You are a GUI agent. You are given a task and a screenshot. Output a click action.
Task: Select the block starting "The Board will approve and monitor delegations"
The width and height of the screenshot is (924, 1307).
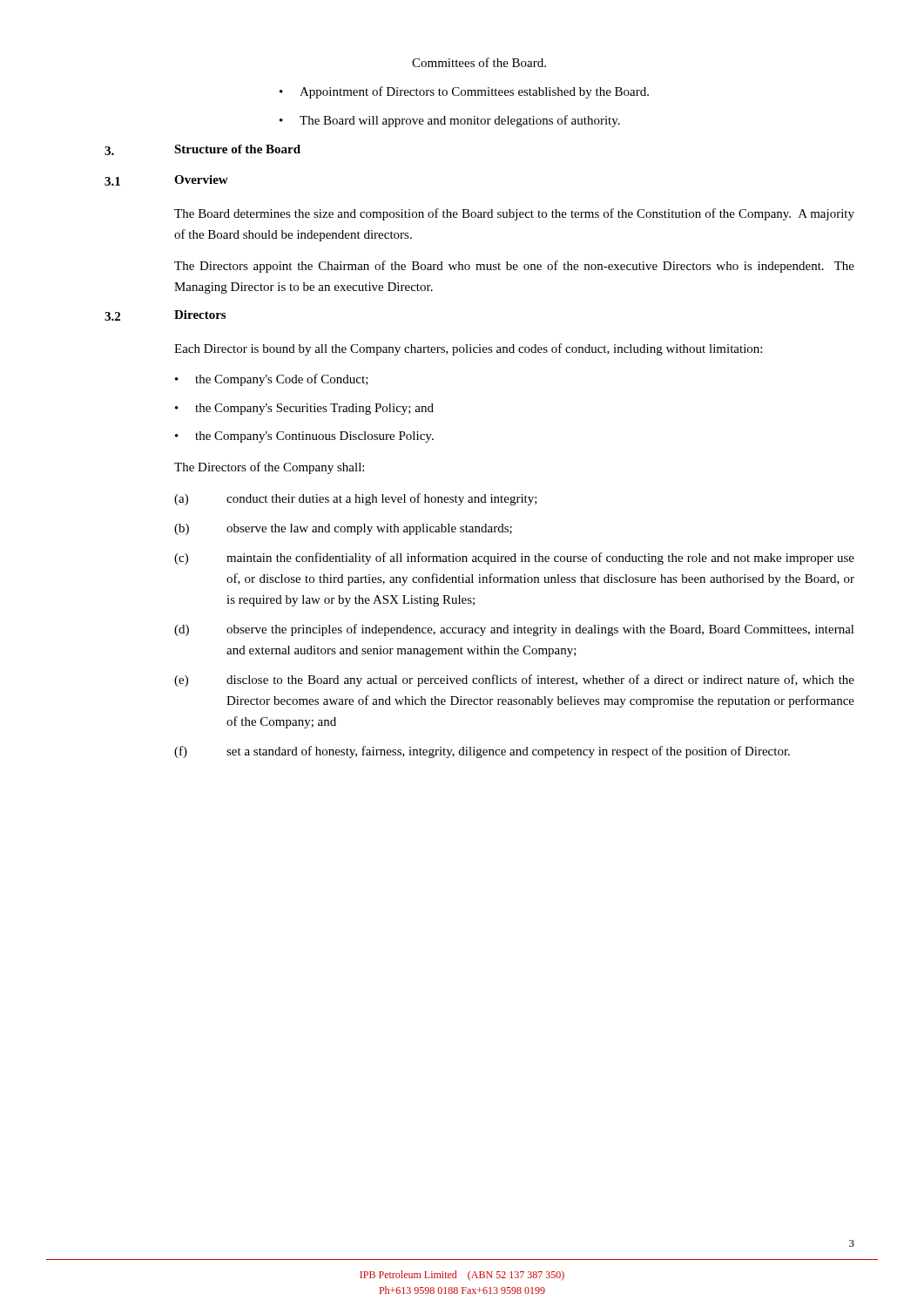[x=460, y=120]
